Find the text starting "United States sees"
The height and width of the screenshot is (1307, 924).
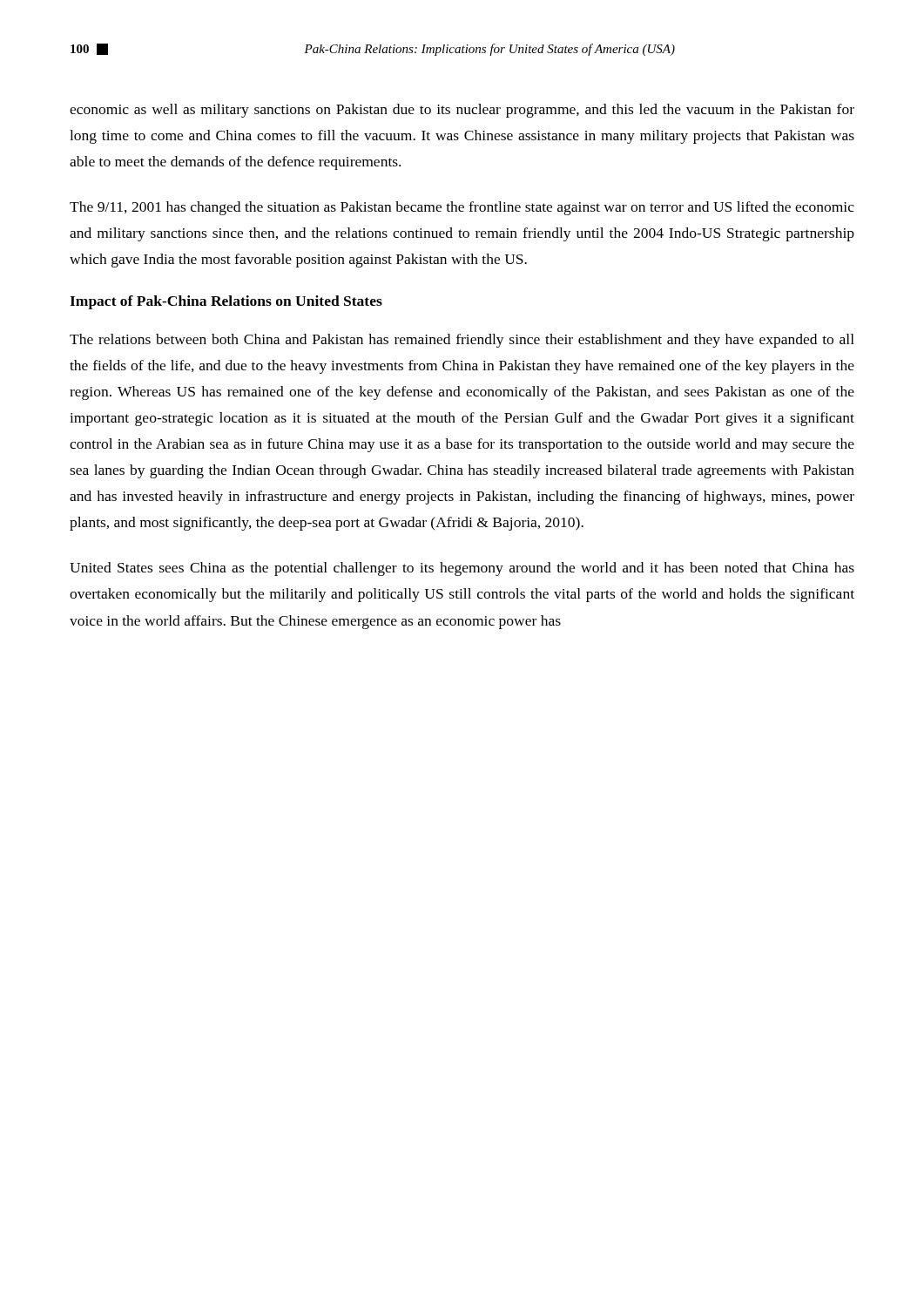tap(462, 594)
